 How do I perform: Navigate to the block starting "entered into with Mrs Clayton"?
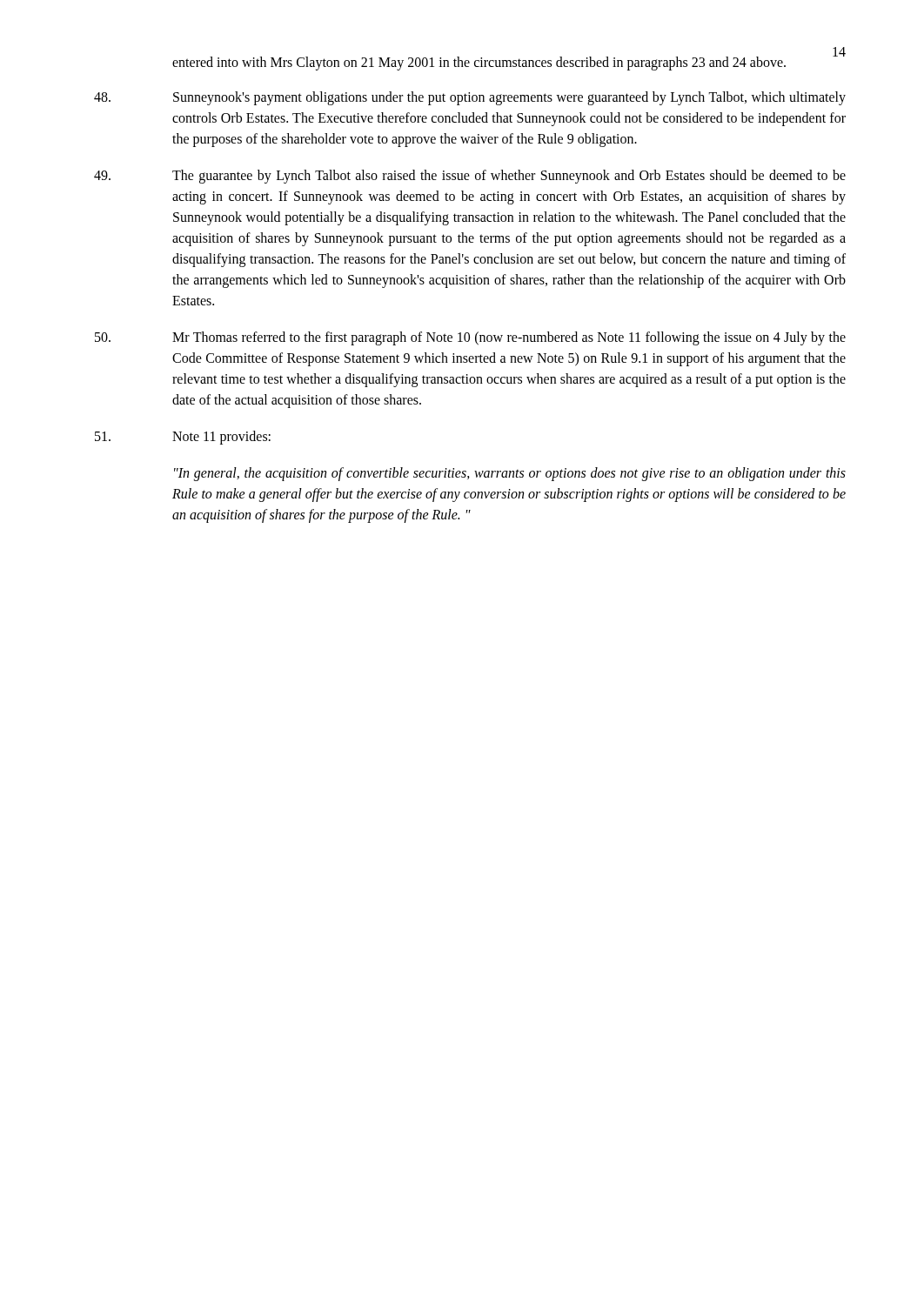coord(479,62)
